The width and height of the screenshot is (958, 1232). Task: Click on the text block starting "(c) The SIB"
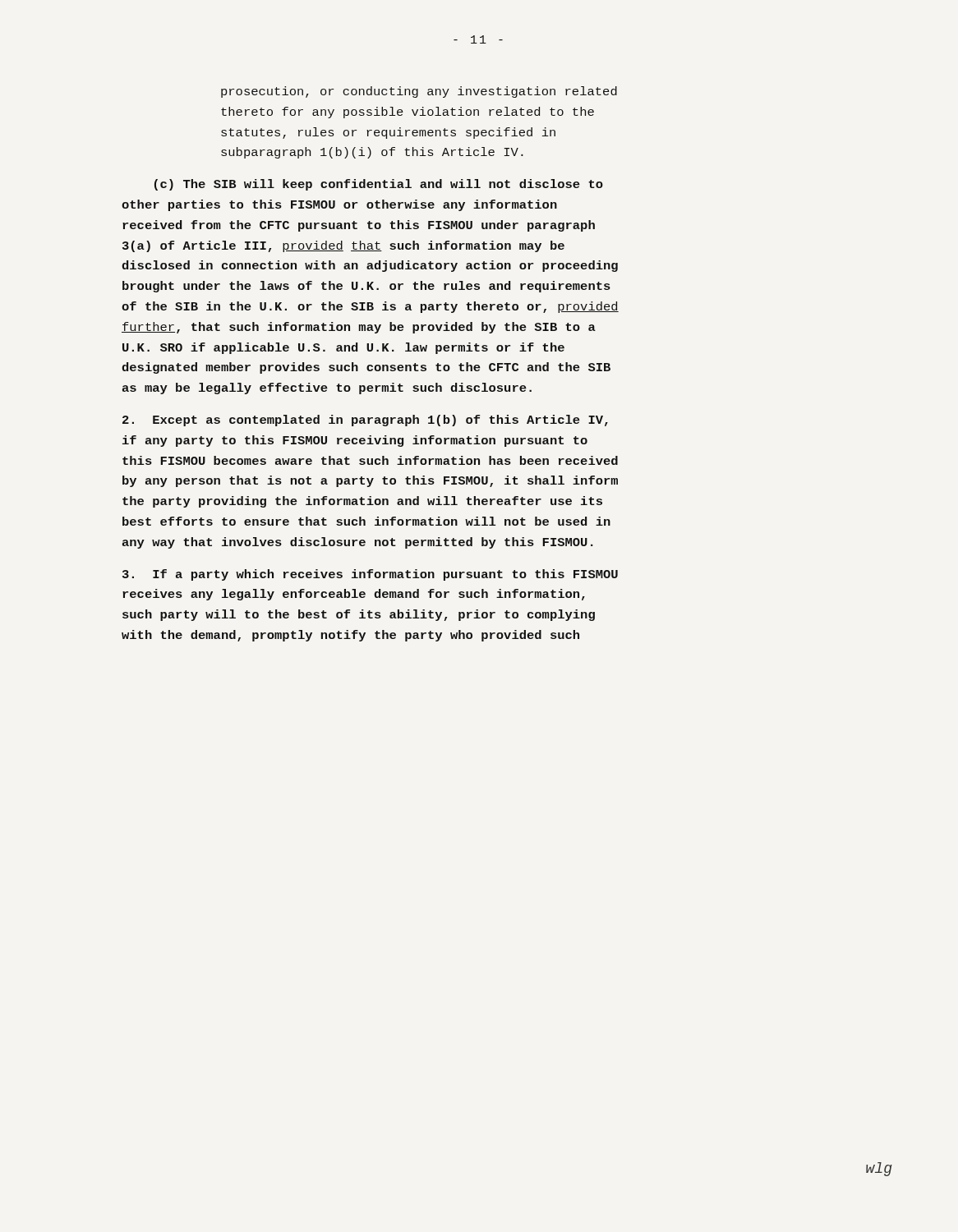pyautogui.click(x=370, y=287)
